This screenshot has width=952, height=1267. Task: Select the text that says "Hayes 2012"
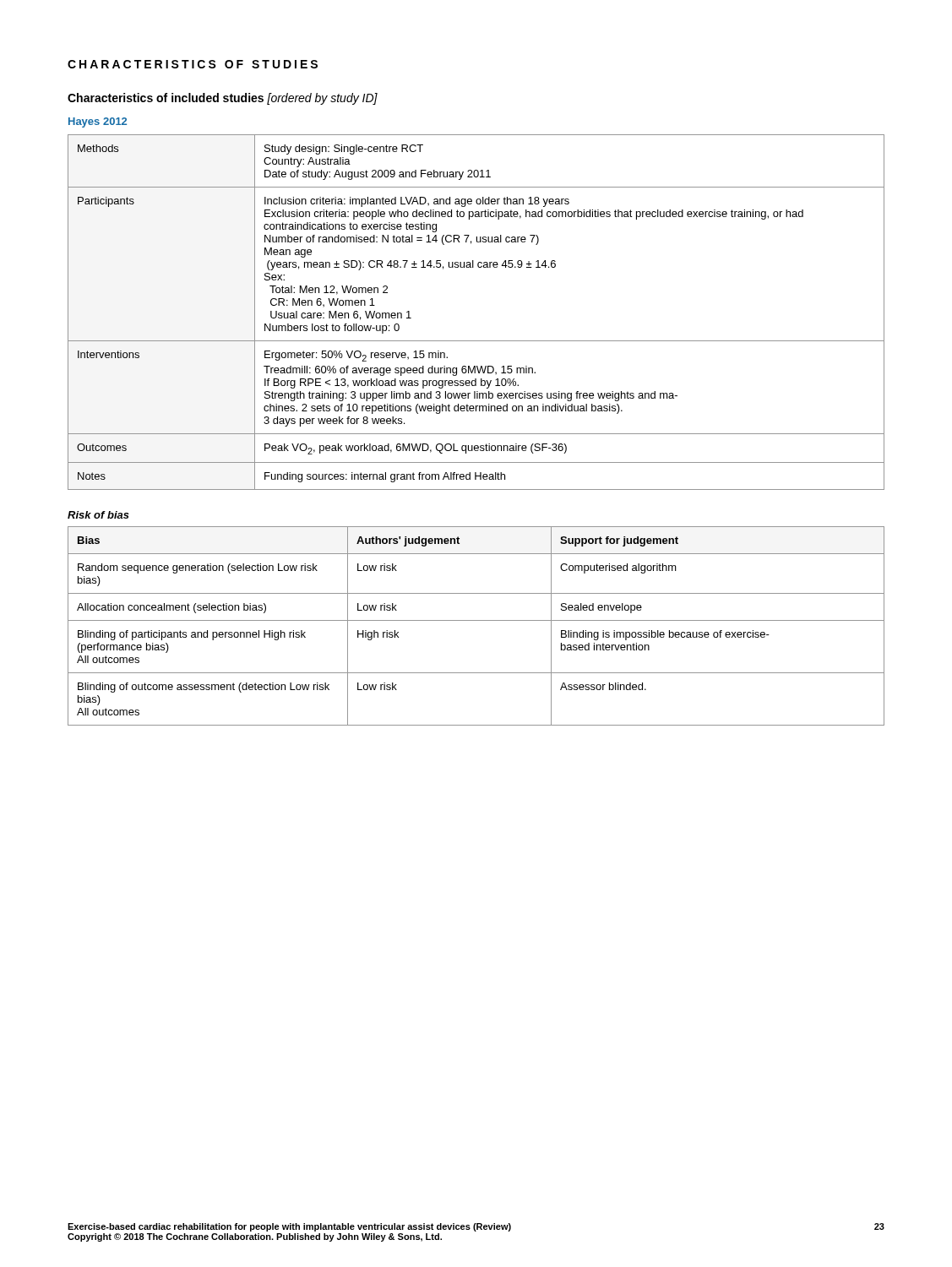pos(98,122)
